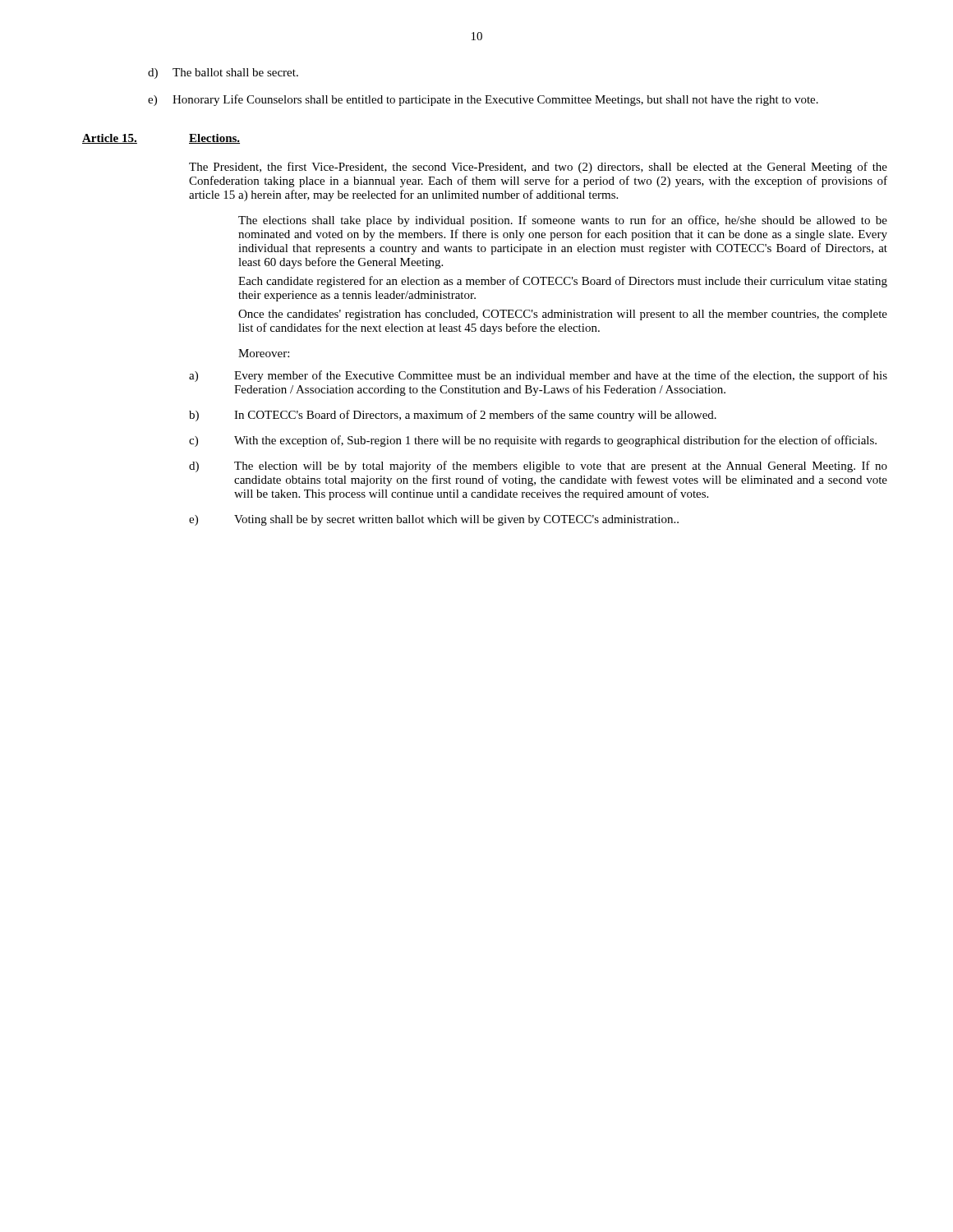Click the passage that begins "b) In COTECC's Board of"
The width and height of the screenshot is (953, 1232).
538,415
